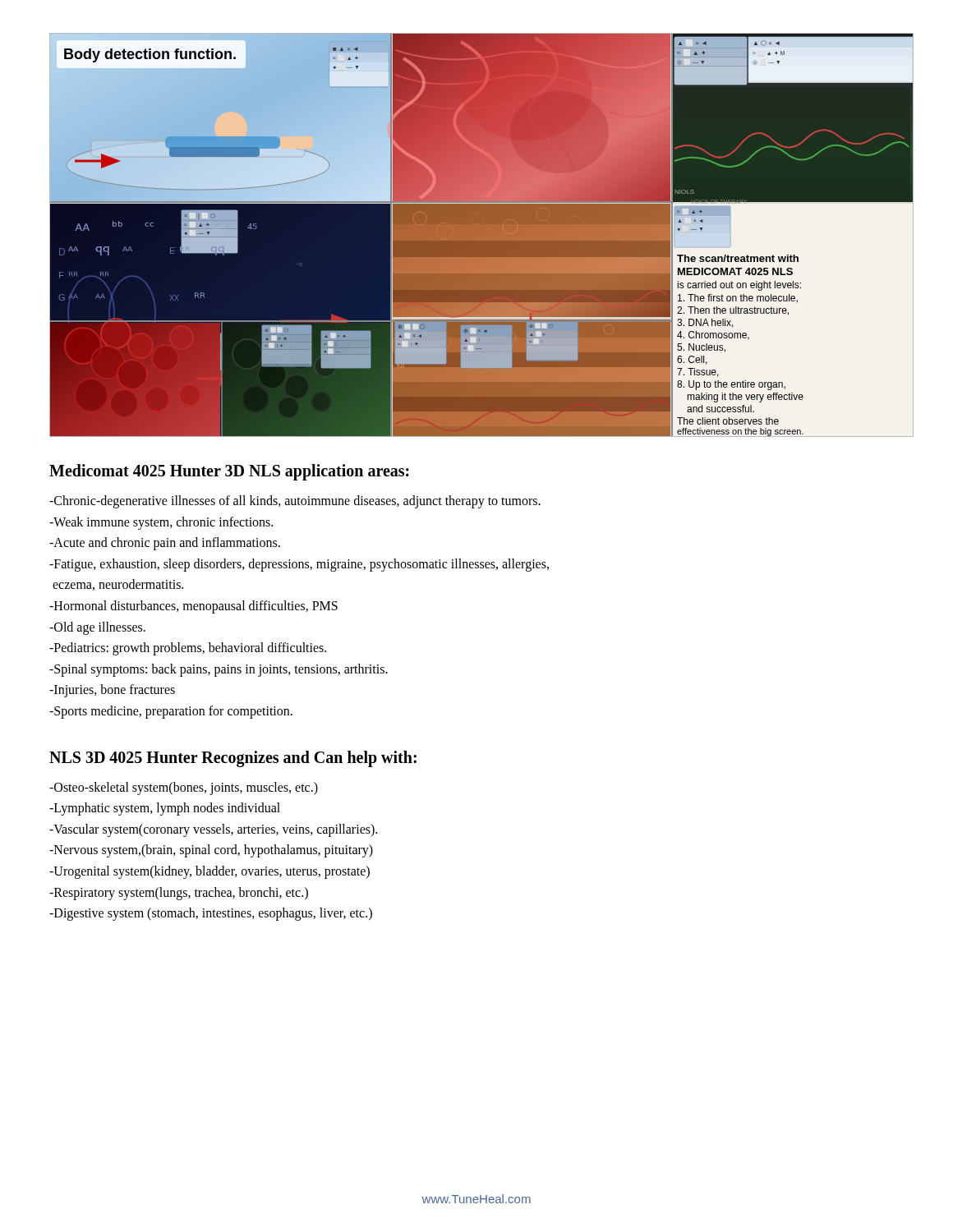Locate the list item that reads "-Nervous system,(brain, spinal cord, hypothalamus, pituitary)"

tap(211, 850)
